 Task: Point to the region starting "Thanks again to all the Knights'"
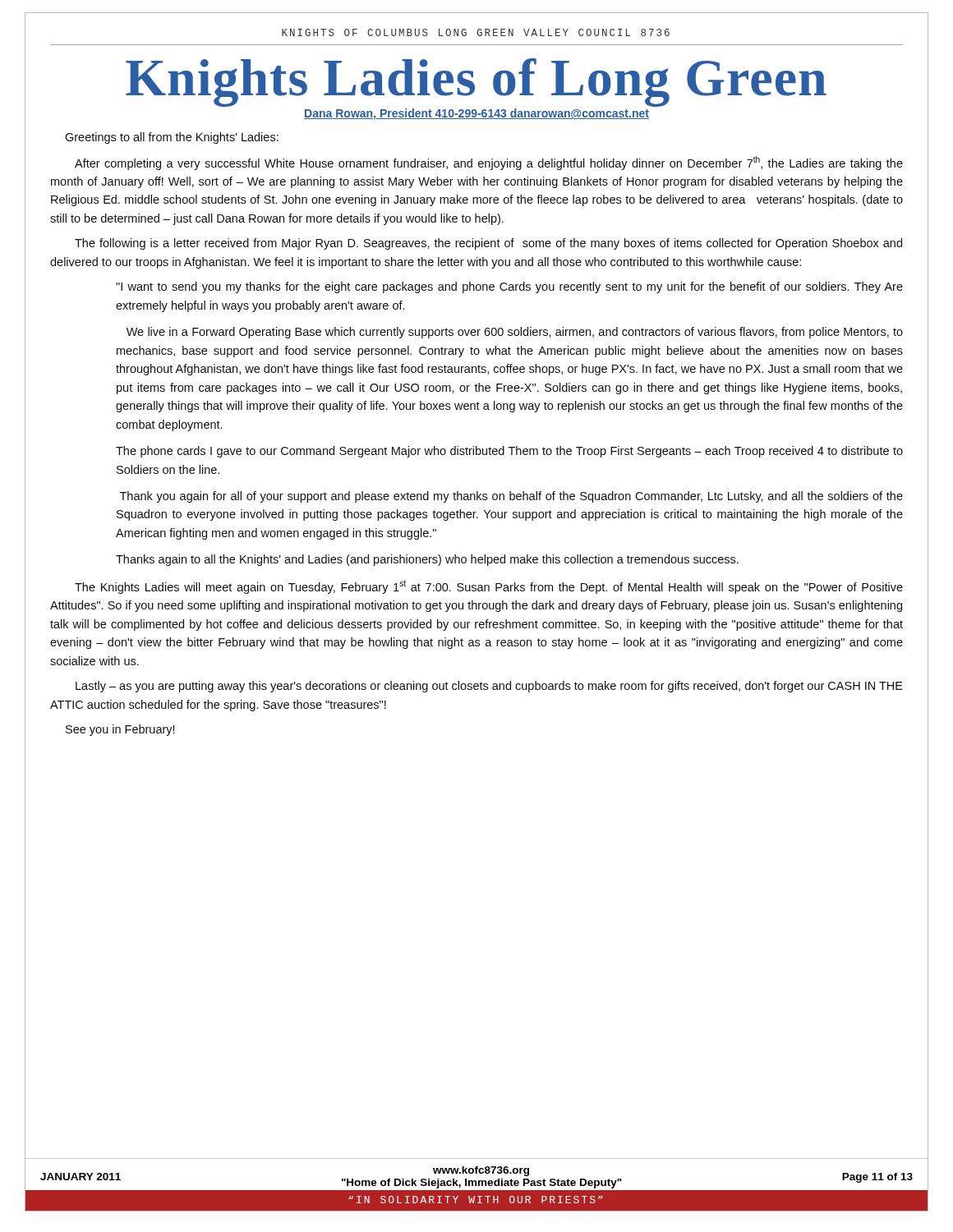[428, 560]
